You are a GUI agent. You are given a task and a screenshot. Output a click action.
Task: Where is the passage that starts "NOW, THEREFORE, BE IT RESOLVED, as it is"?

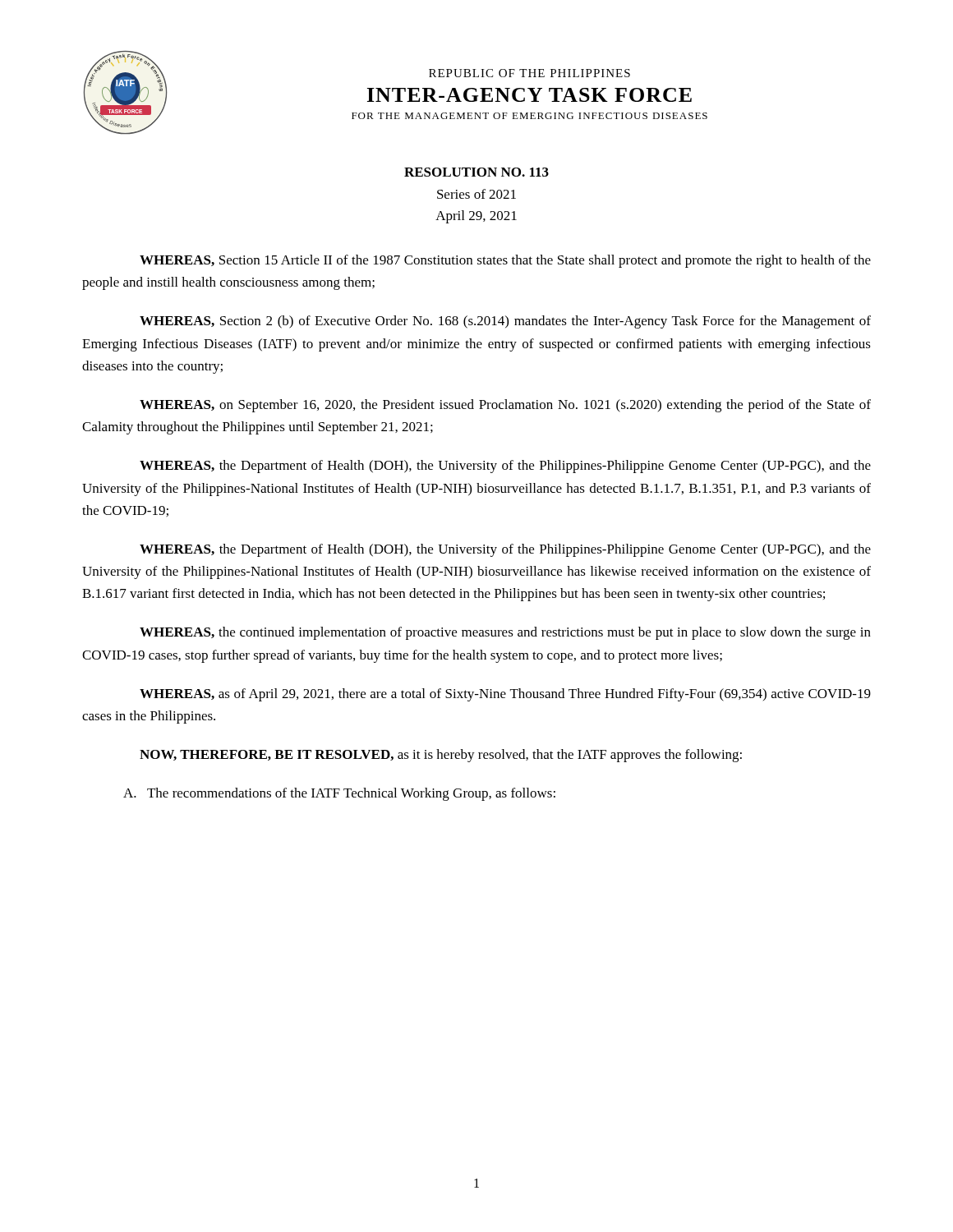441,755
